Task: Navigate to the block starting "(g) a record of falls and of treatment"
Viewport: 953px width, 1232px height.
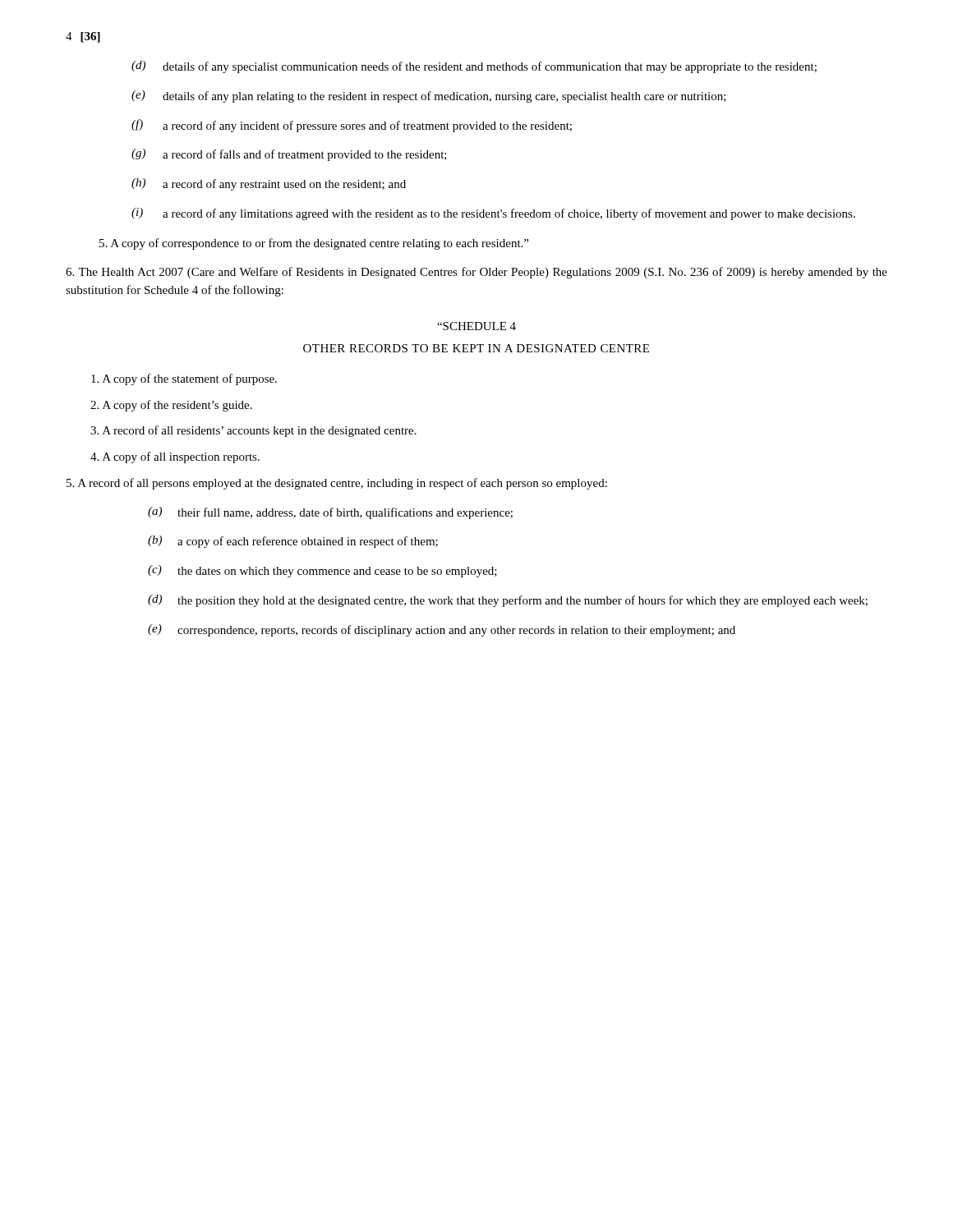Action: pos(289,155)
